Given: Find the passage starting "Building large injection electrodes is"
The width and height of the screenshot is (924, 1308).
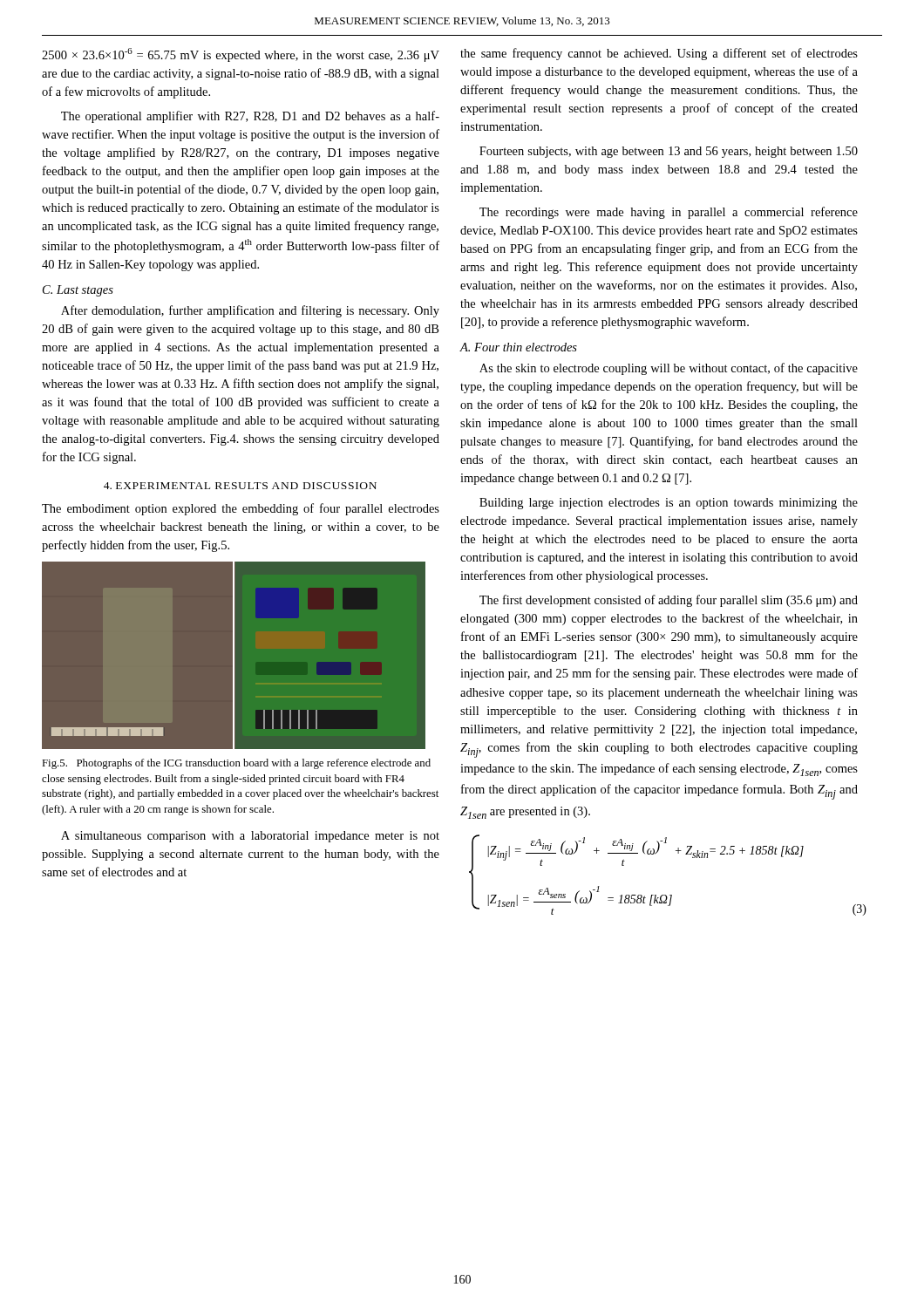Looking at the screenshot, I should coord(659,540).
